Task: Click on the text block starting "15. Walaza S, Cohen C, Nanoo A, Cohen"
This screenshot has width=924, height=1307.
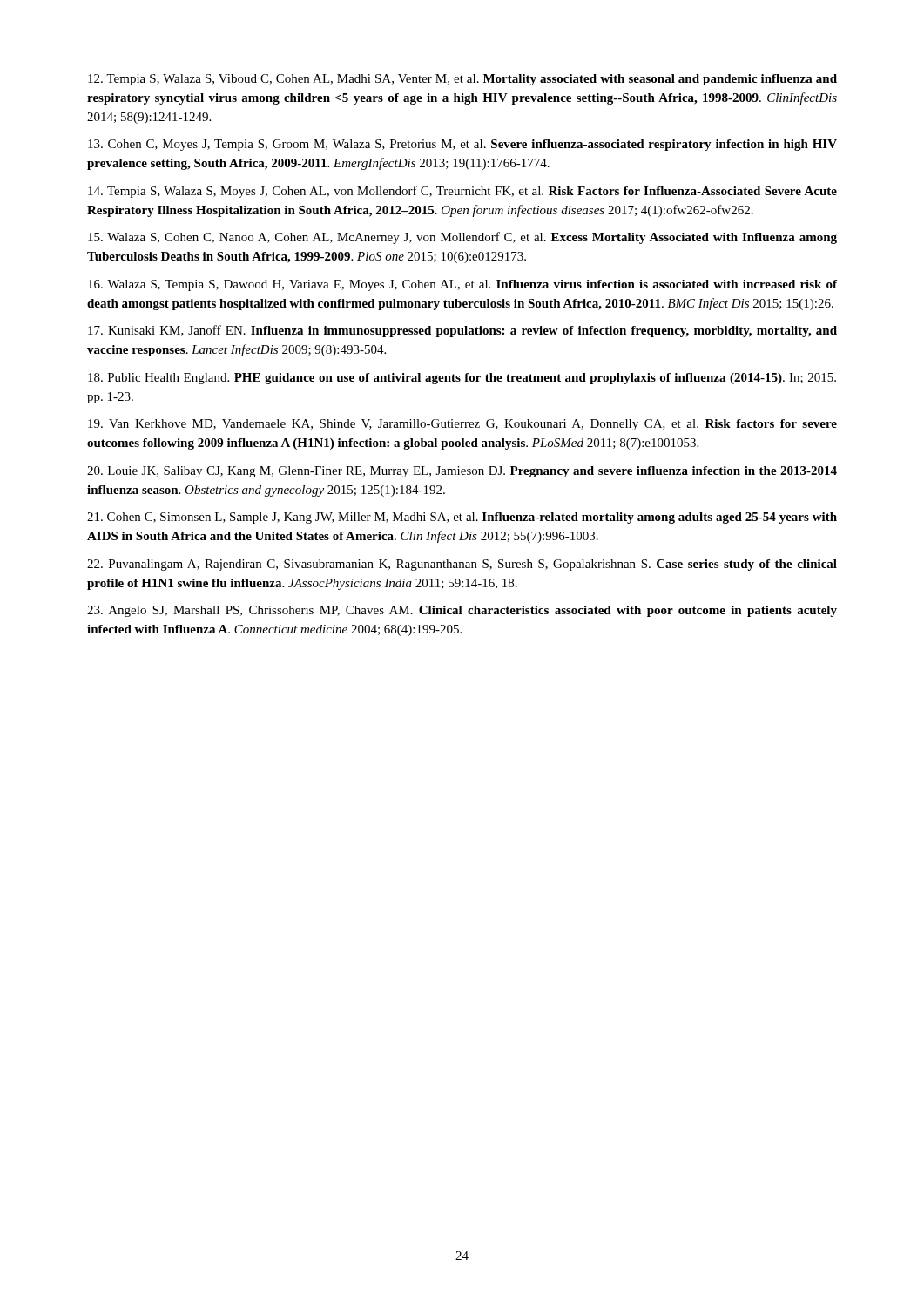Action: [462, 247]
